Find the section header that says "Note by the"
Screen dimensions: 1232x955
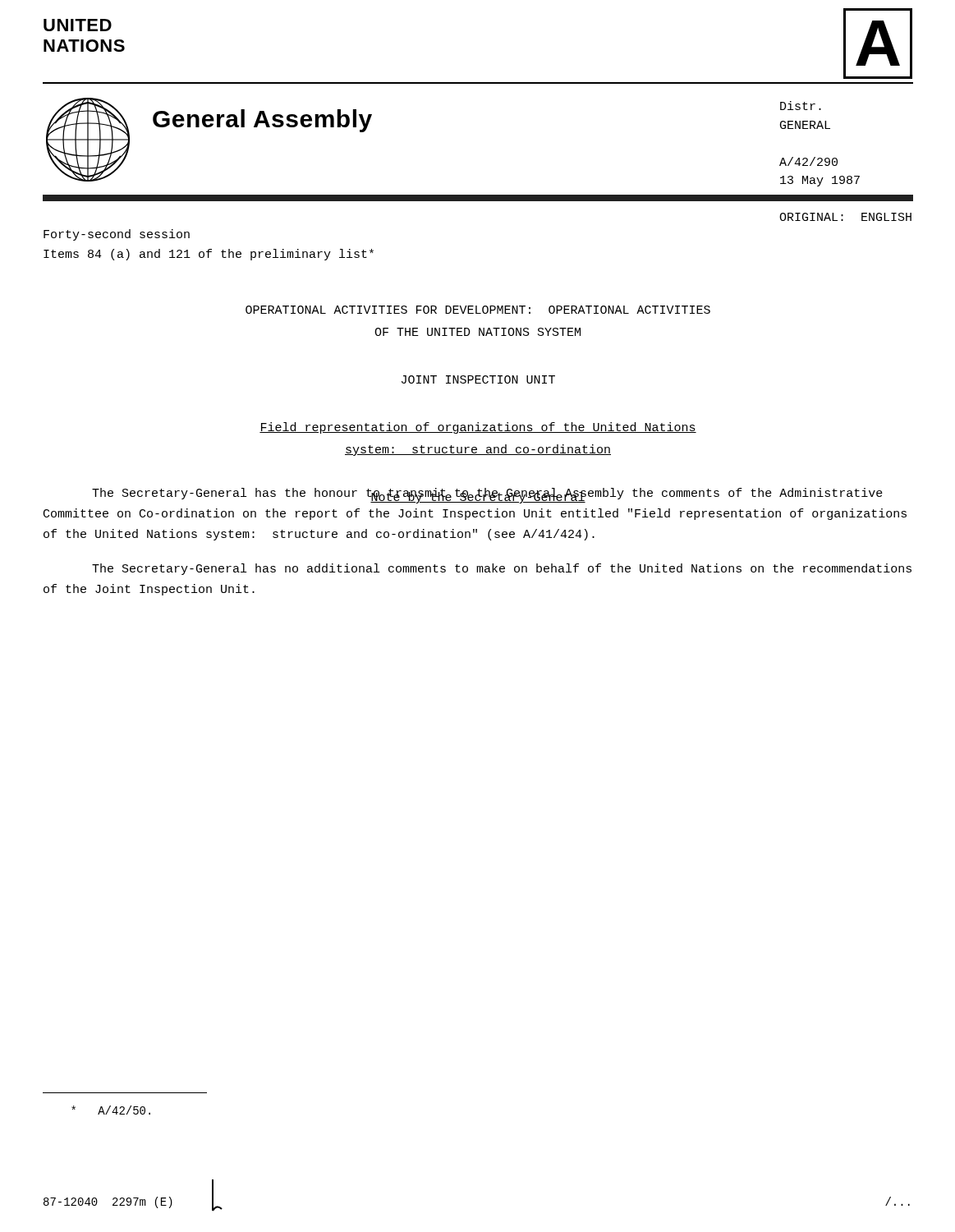pos(478,498)
